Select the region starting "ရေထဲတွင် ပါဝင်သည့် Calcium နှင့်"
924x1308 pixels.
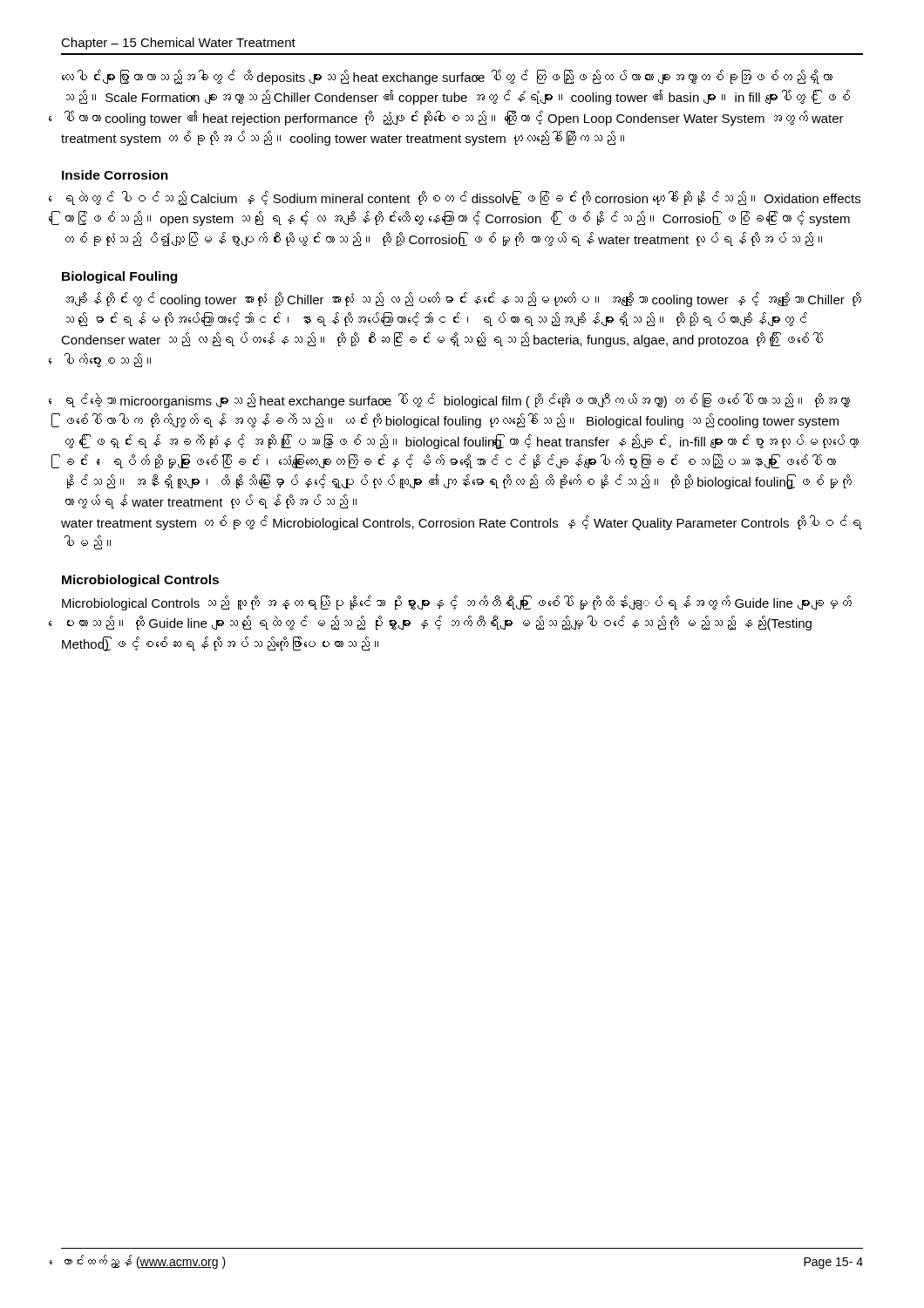point(461,219)
